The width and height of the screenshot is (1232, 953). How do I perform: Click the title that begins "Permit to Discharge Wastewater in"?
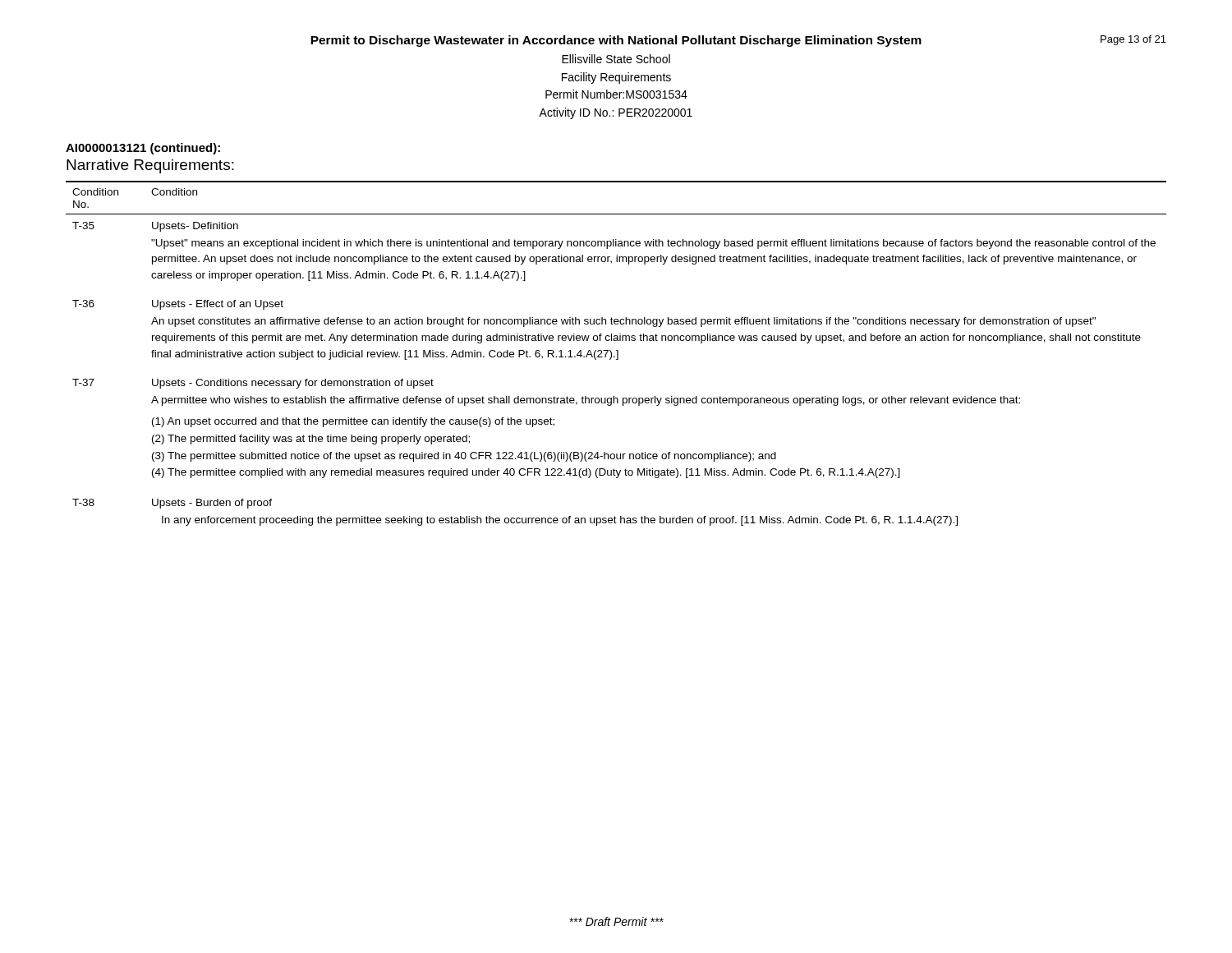click(x=616, y=40)
